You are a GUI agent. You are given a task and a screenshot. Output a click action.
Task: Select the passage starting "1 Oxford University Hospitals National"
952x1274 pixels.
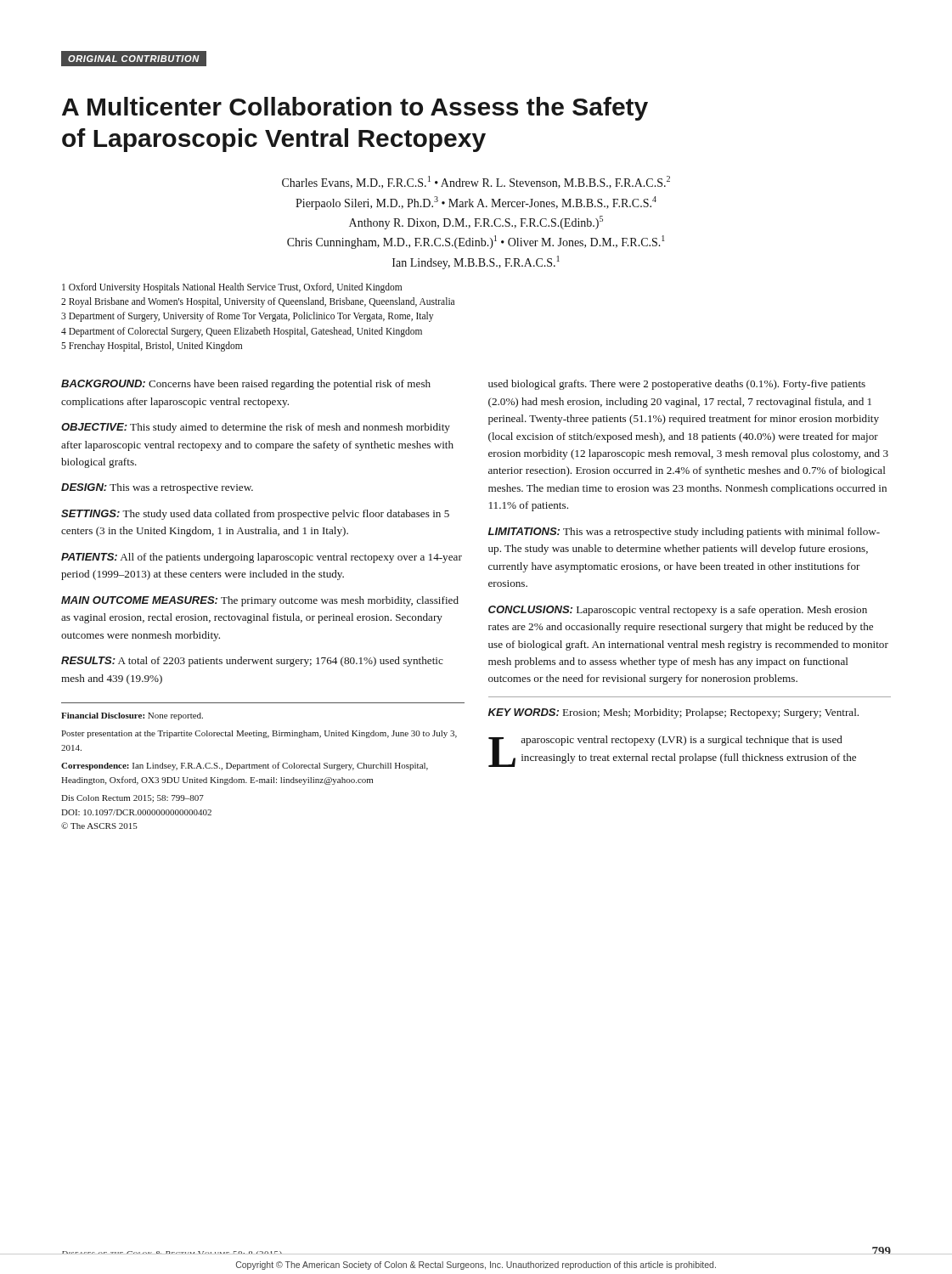click(232, 288)
